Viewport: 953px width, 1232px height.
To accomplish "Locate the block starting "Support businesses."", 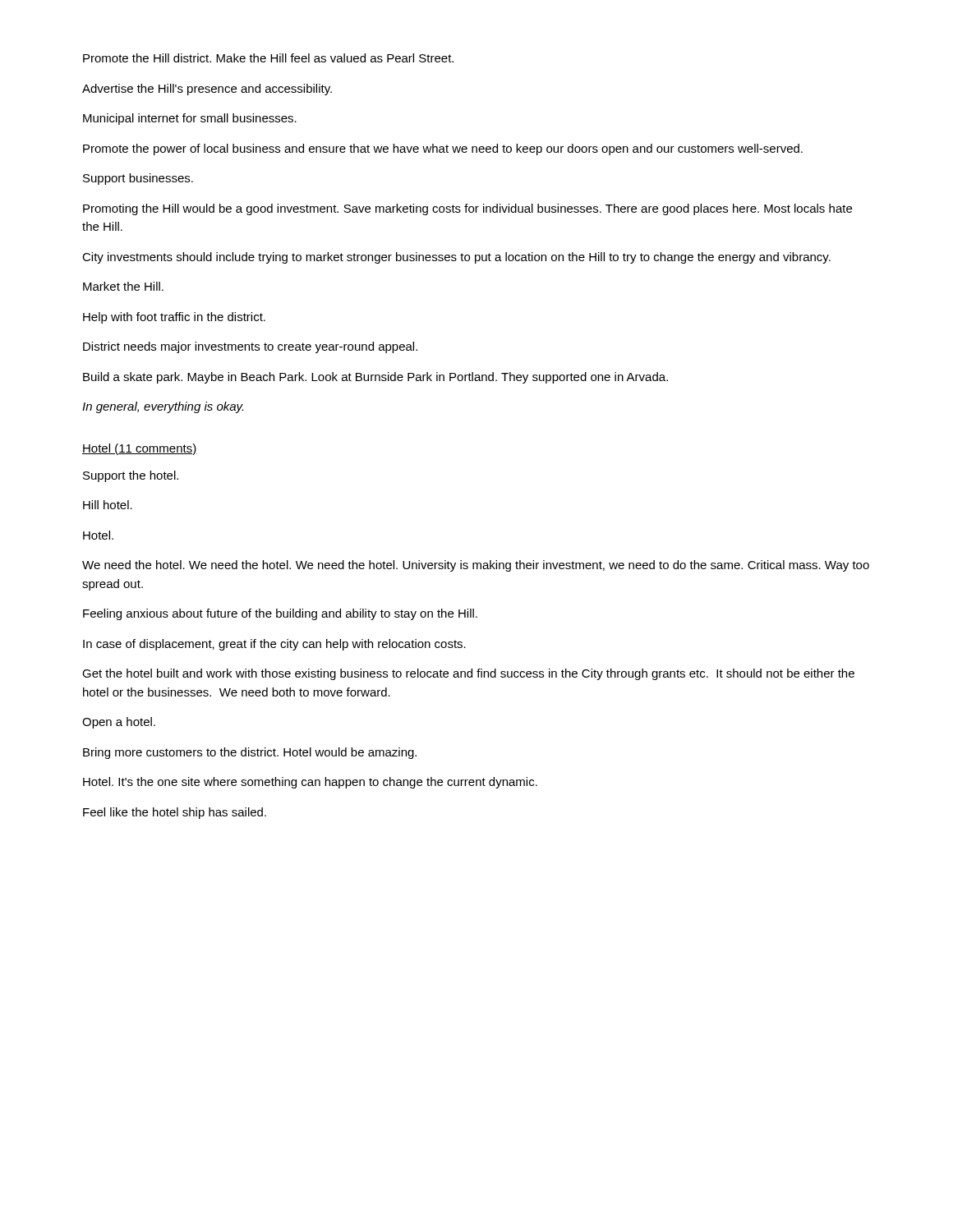I will [x=138, y=178].
